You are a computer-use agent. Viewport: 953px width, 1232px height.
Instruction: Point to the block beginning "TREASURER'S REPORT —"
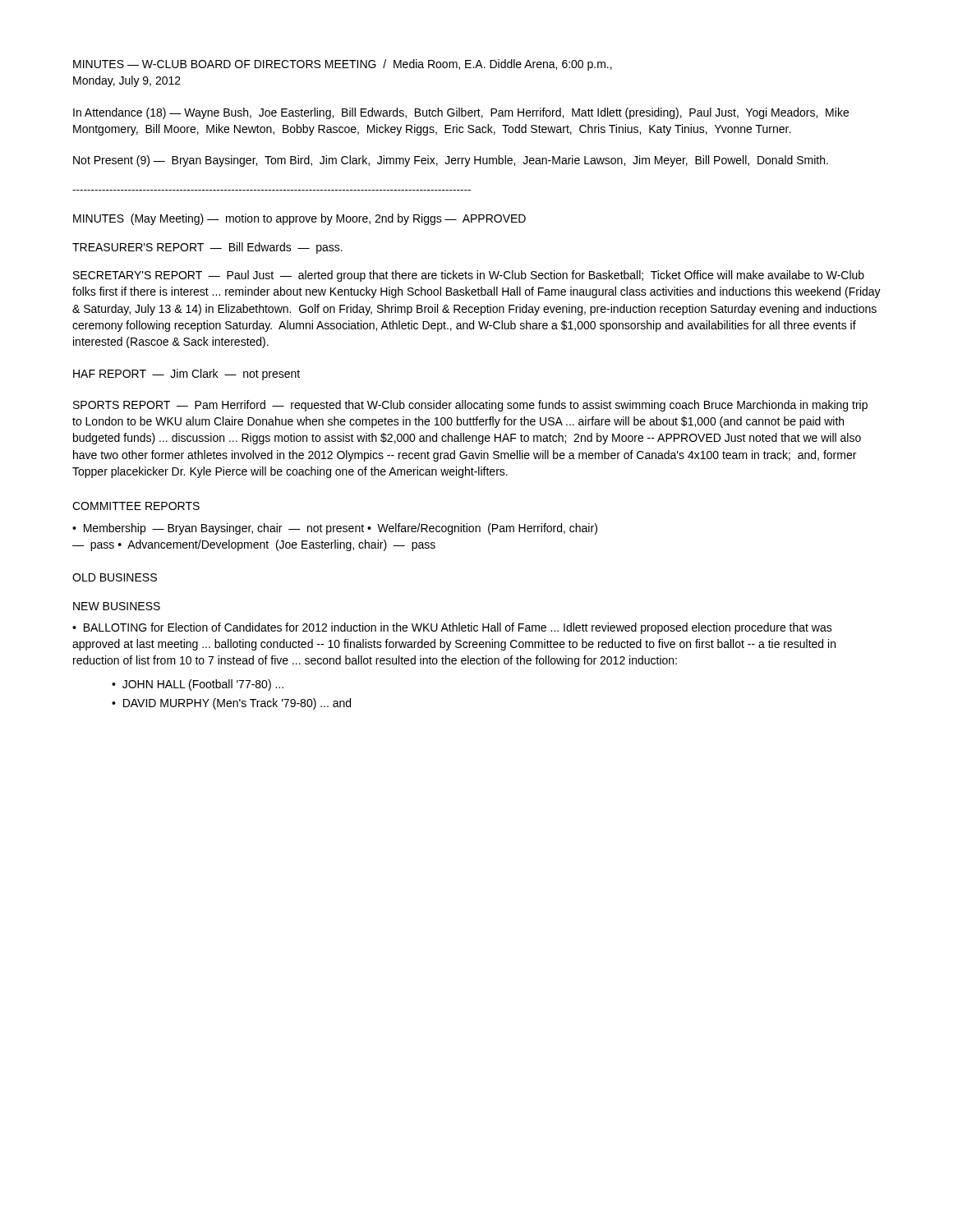(x=208, y=247)
